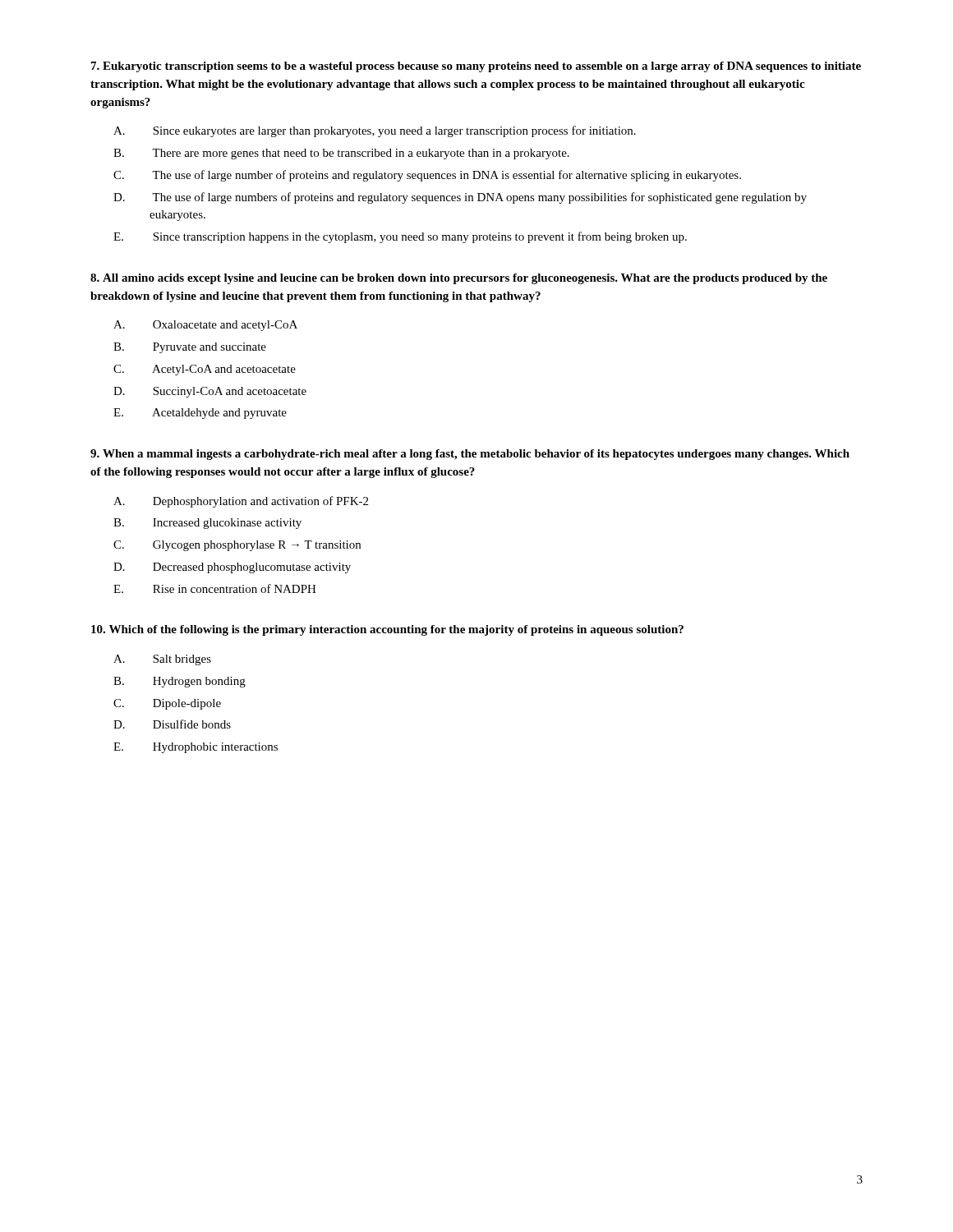Screen dimensions: 1232x953
Task: Select the list item that reads "10. Which of the following is the"
Action: 387,630
